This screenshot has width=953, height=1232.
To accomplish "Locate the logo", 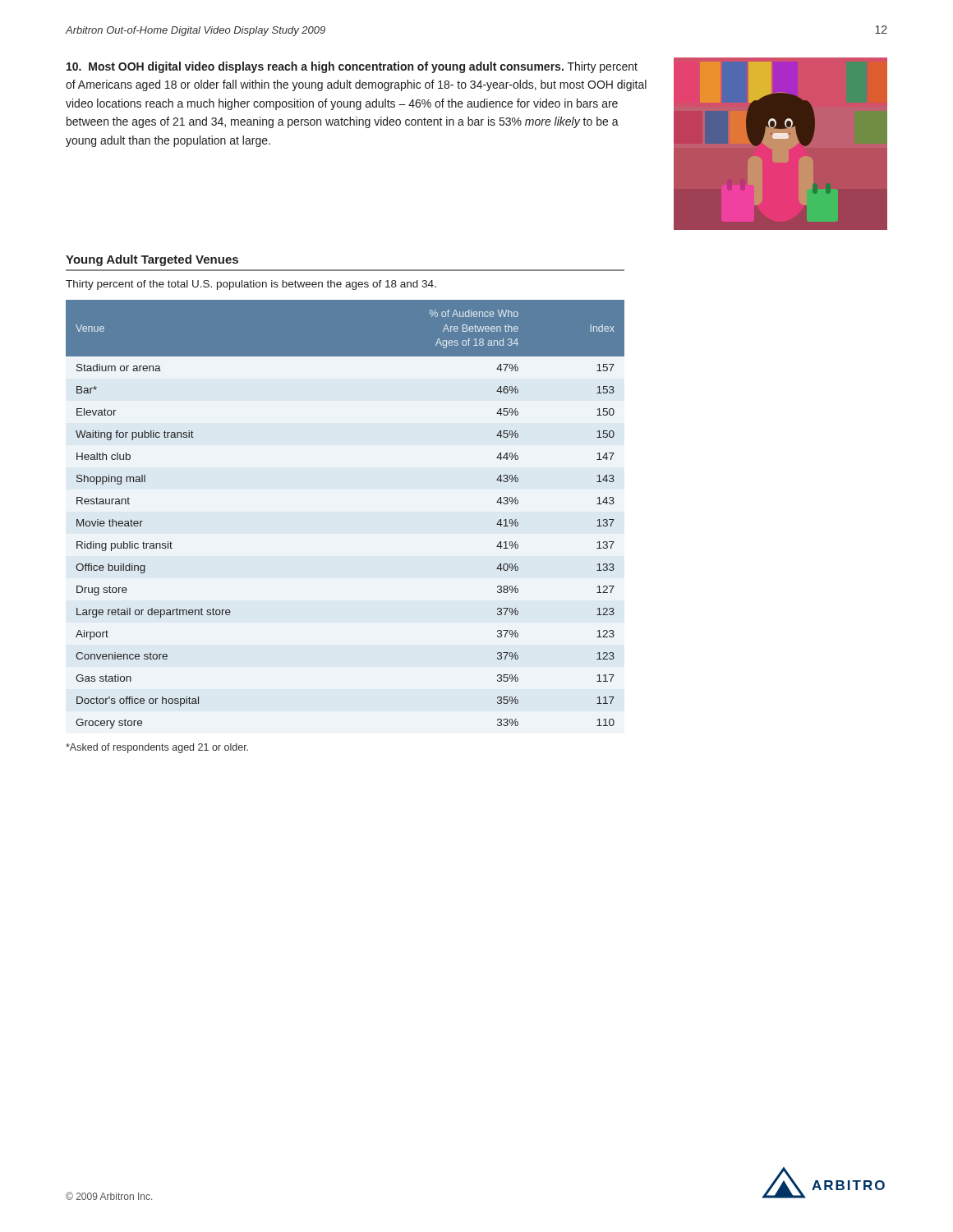I will click(822, 1183).
